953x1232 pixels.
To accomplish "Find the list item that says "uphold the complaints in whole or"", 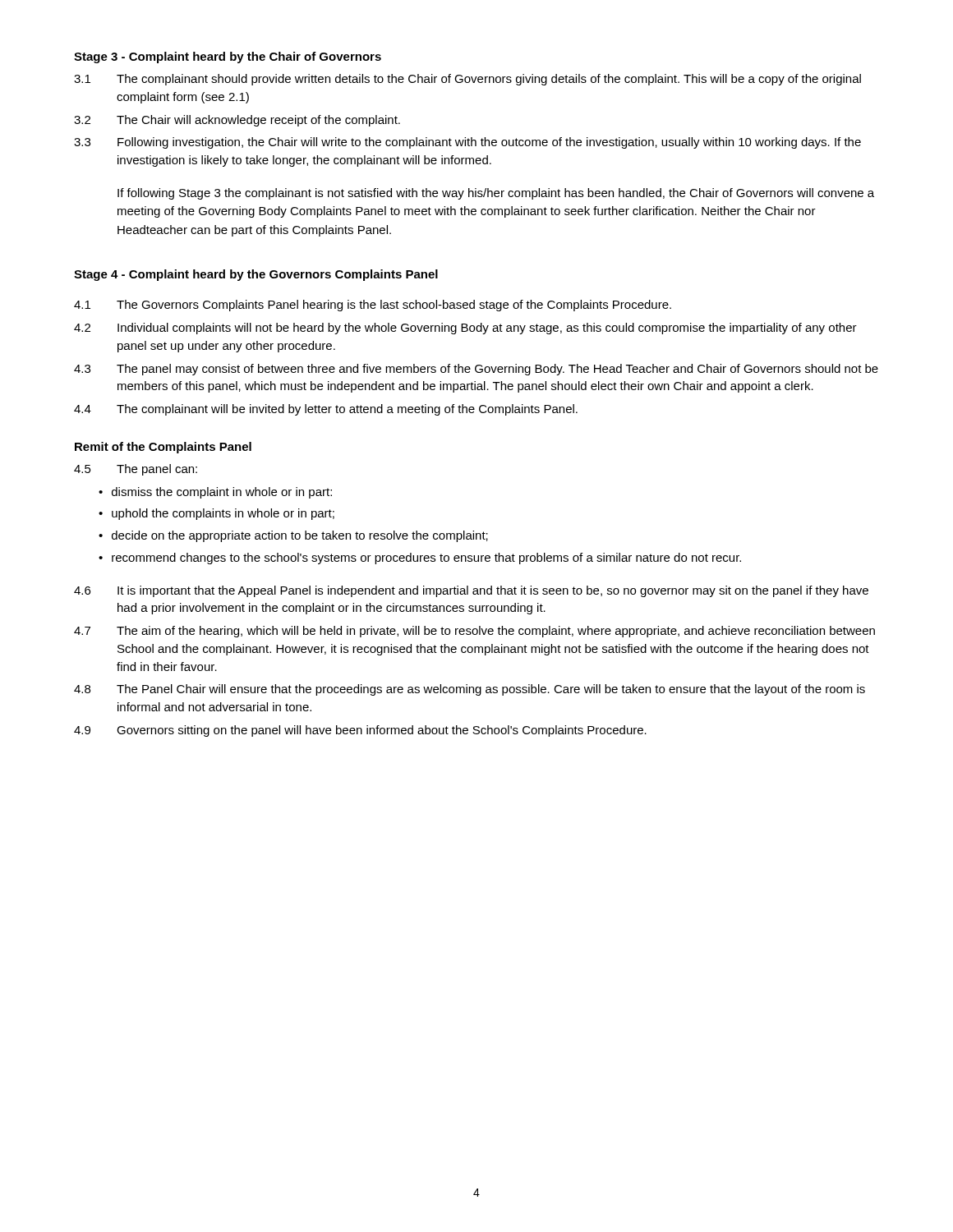I will click(x=223, y=513).
